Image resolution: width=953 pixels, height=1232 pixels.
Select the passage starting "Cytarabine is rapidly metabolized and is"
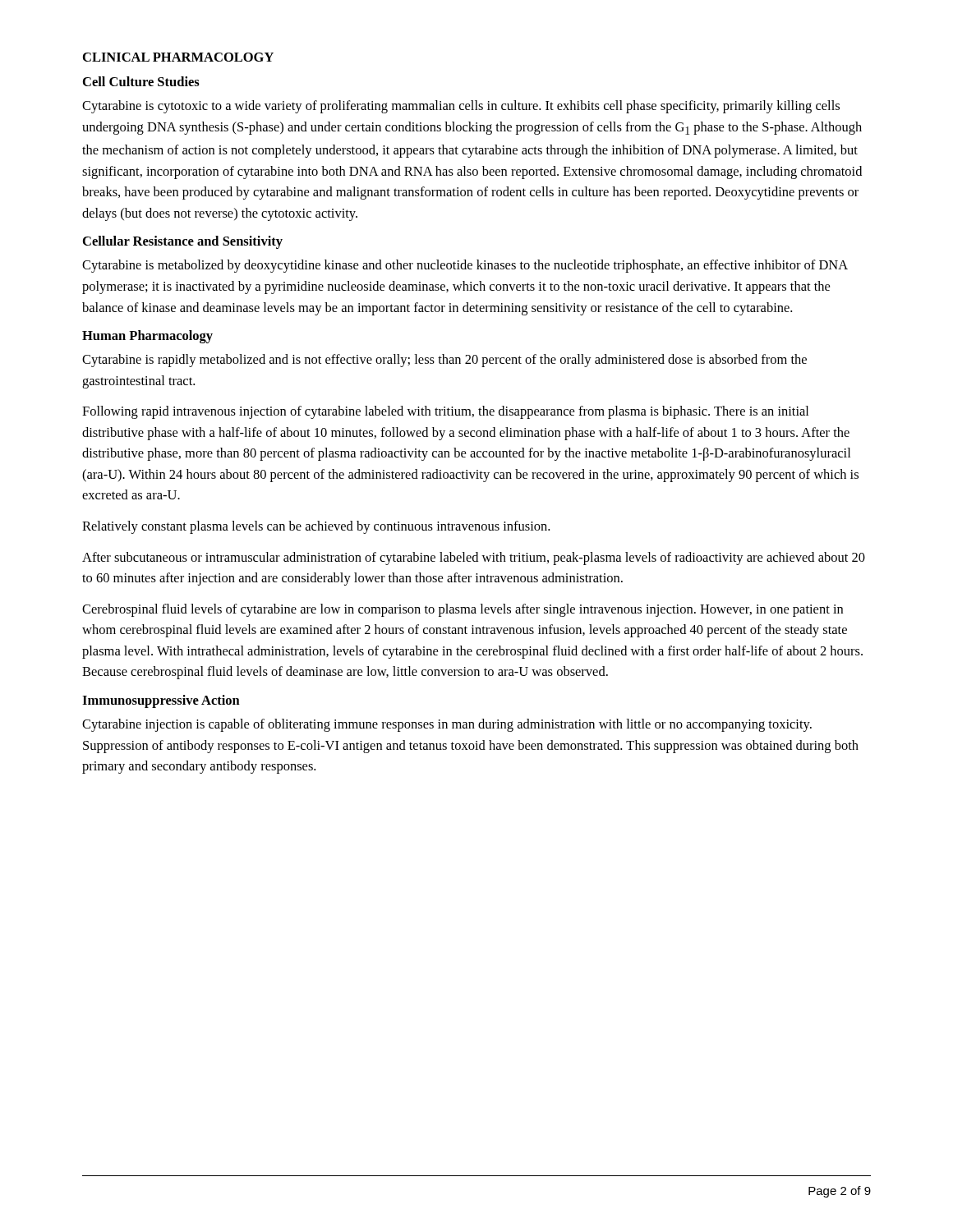coord(445,370)
